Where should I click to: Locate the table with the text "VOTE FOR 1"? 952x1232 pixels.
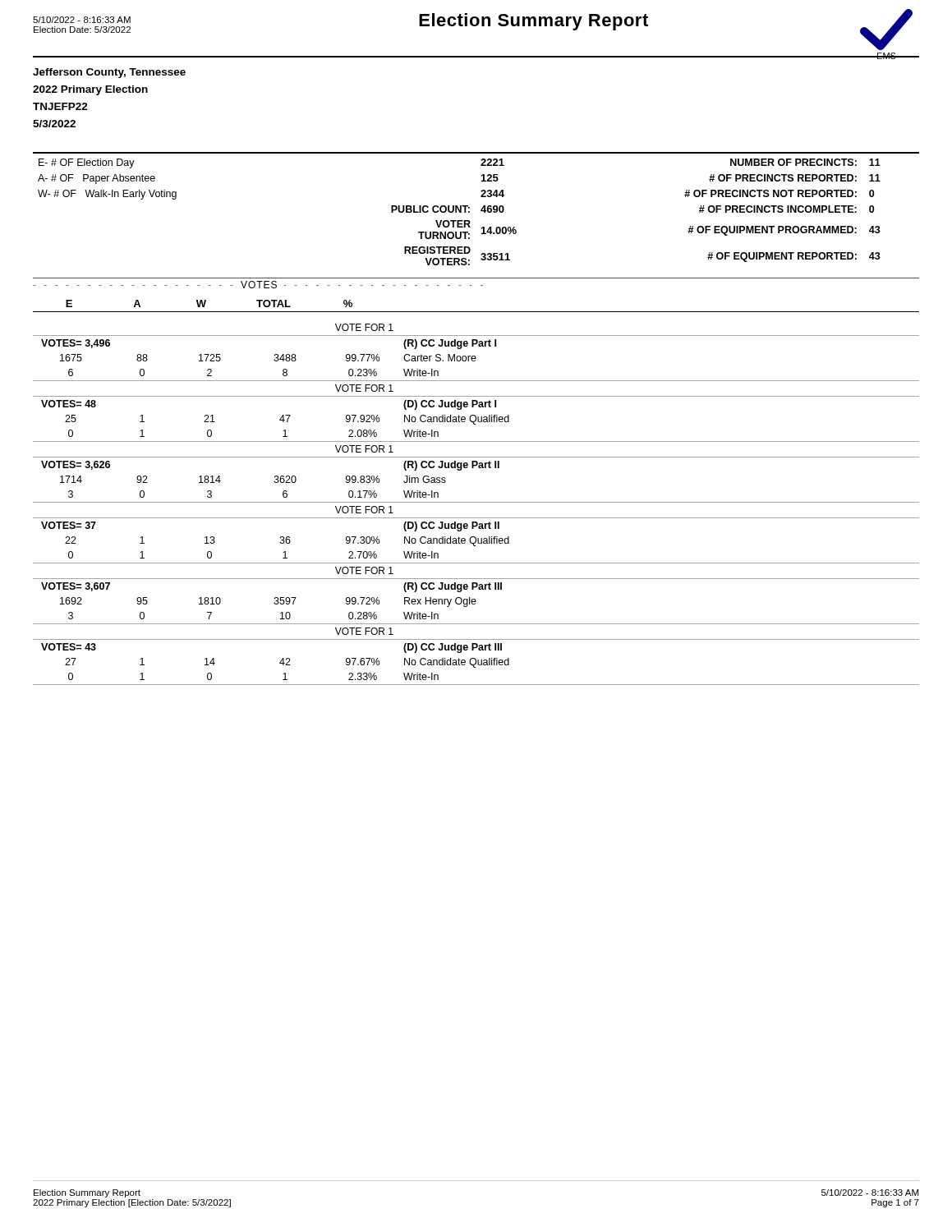pos(476,503)
